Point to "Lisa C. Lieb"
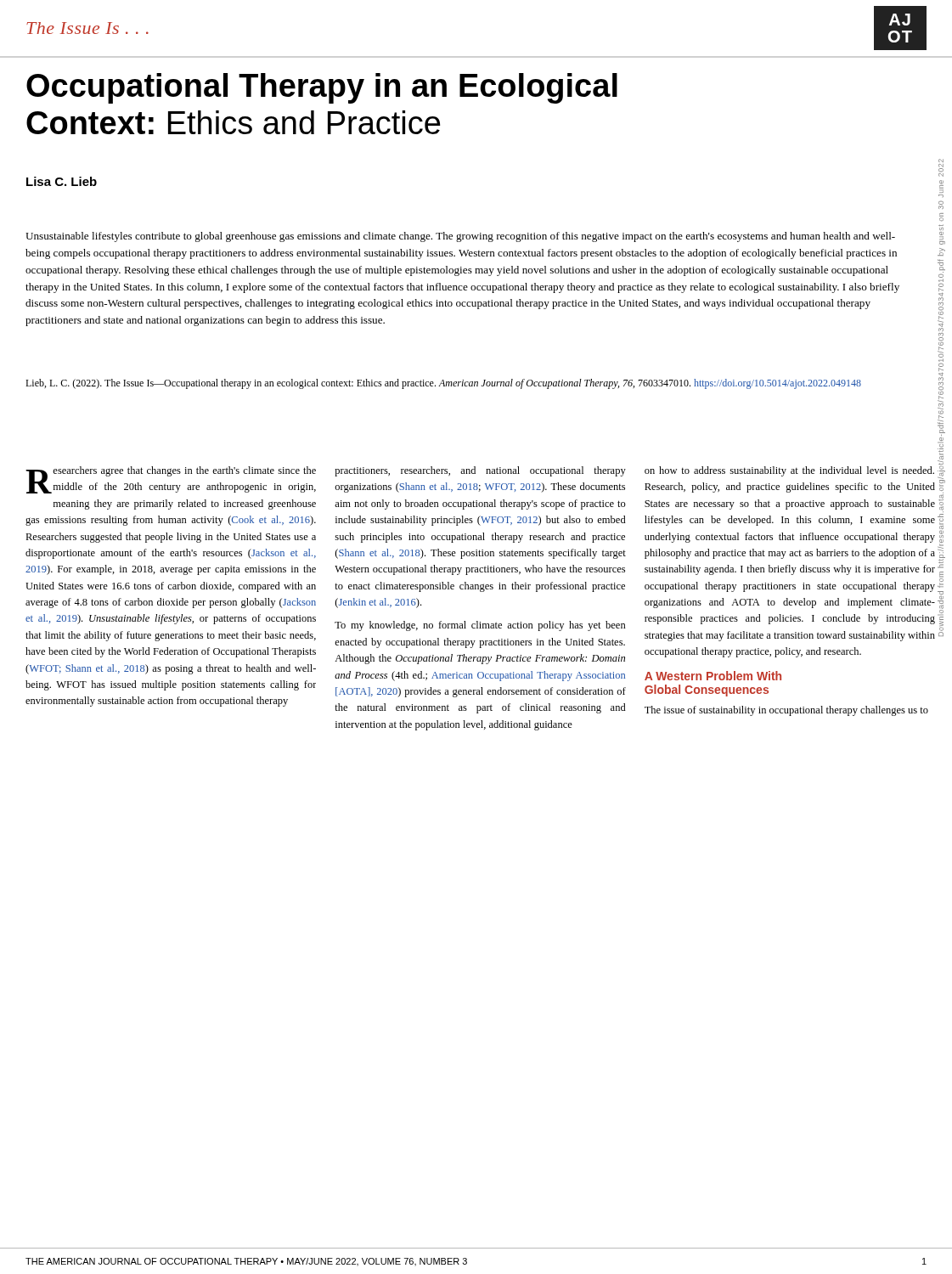 point(61,181)
